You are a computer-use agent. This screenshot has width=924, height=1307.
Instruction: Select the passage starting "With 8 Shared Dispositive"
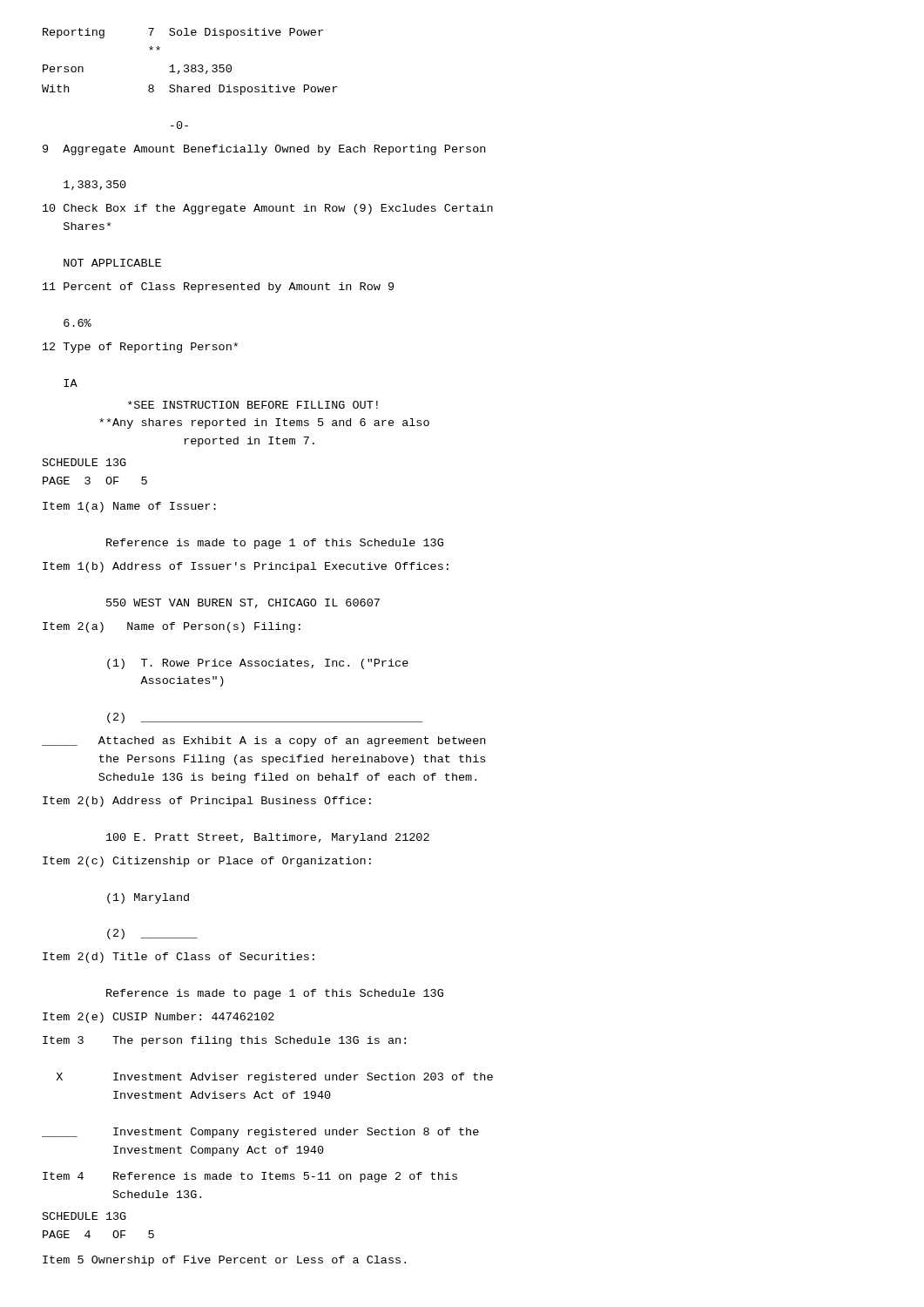pyautogui.click(x=189, y=90)
